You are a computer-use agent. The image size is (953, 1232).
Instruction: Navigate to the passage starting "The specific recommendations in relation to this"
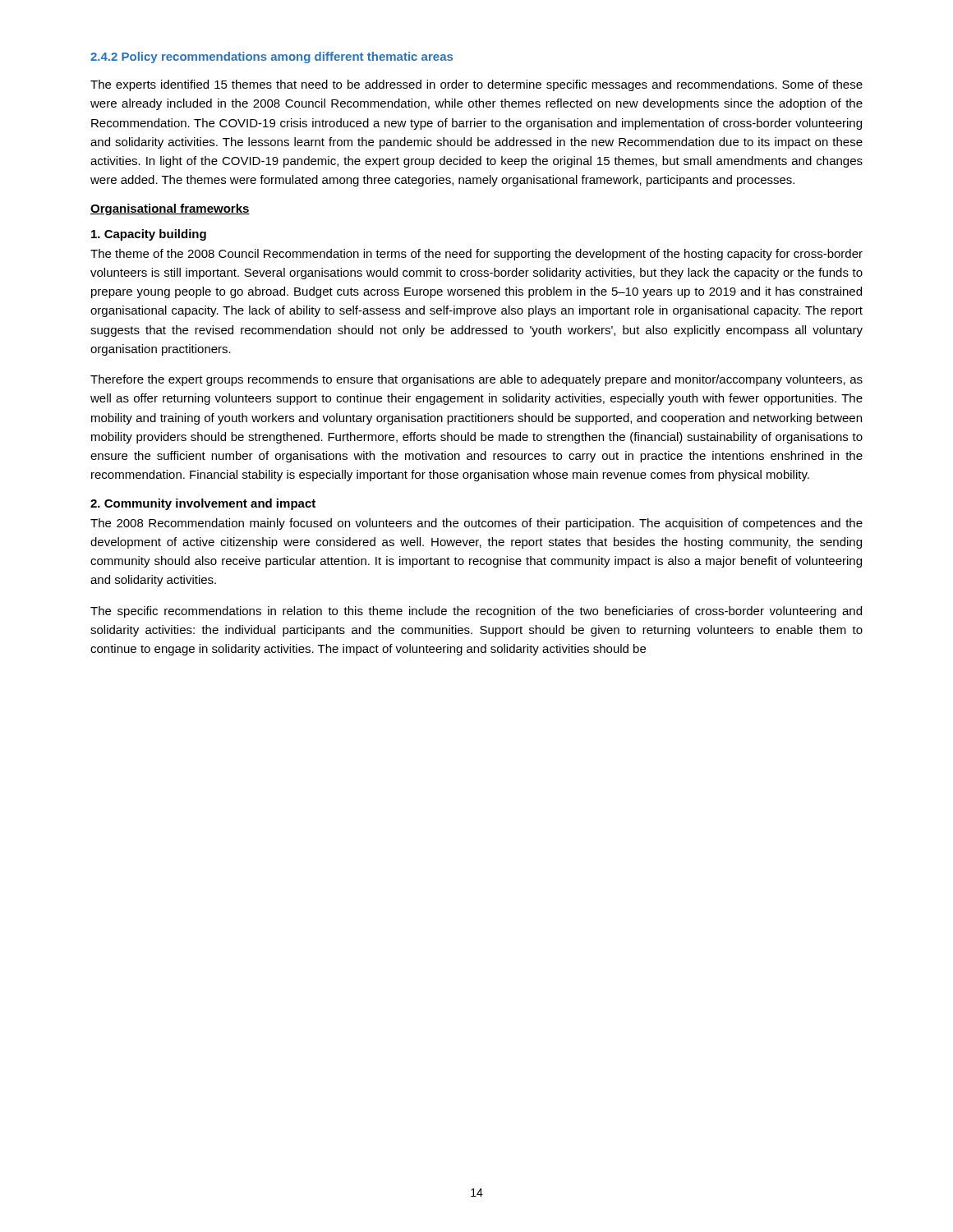click(x=476, y=629)
